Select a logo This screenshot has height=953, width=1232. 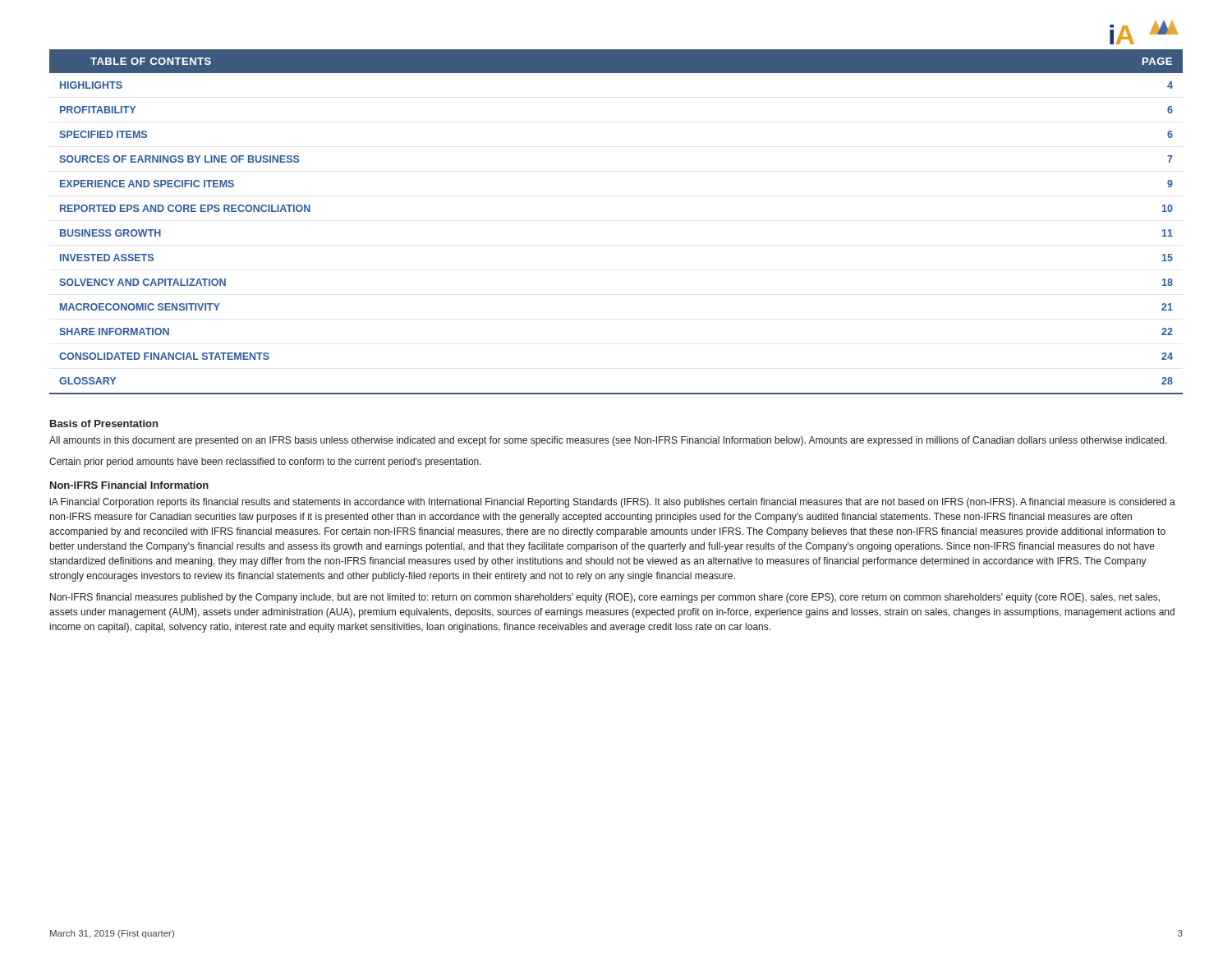tap(1154, 36)
